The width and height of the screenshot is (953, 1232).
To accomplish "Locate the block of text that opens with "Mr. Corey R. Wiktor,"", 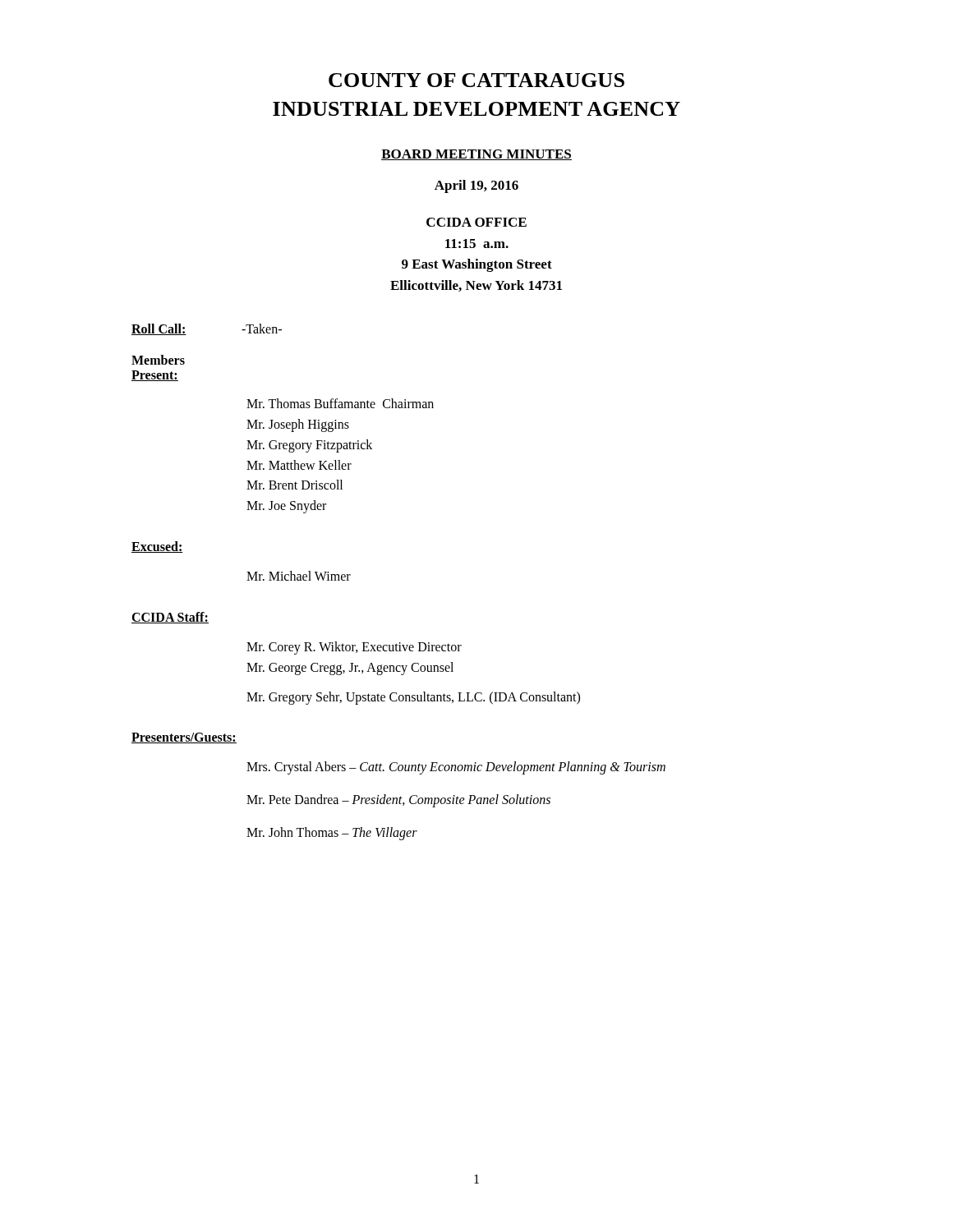I will (354, 648).
